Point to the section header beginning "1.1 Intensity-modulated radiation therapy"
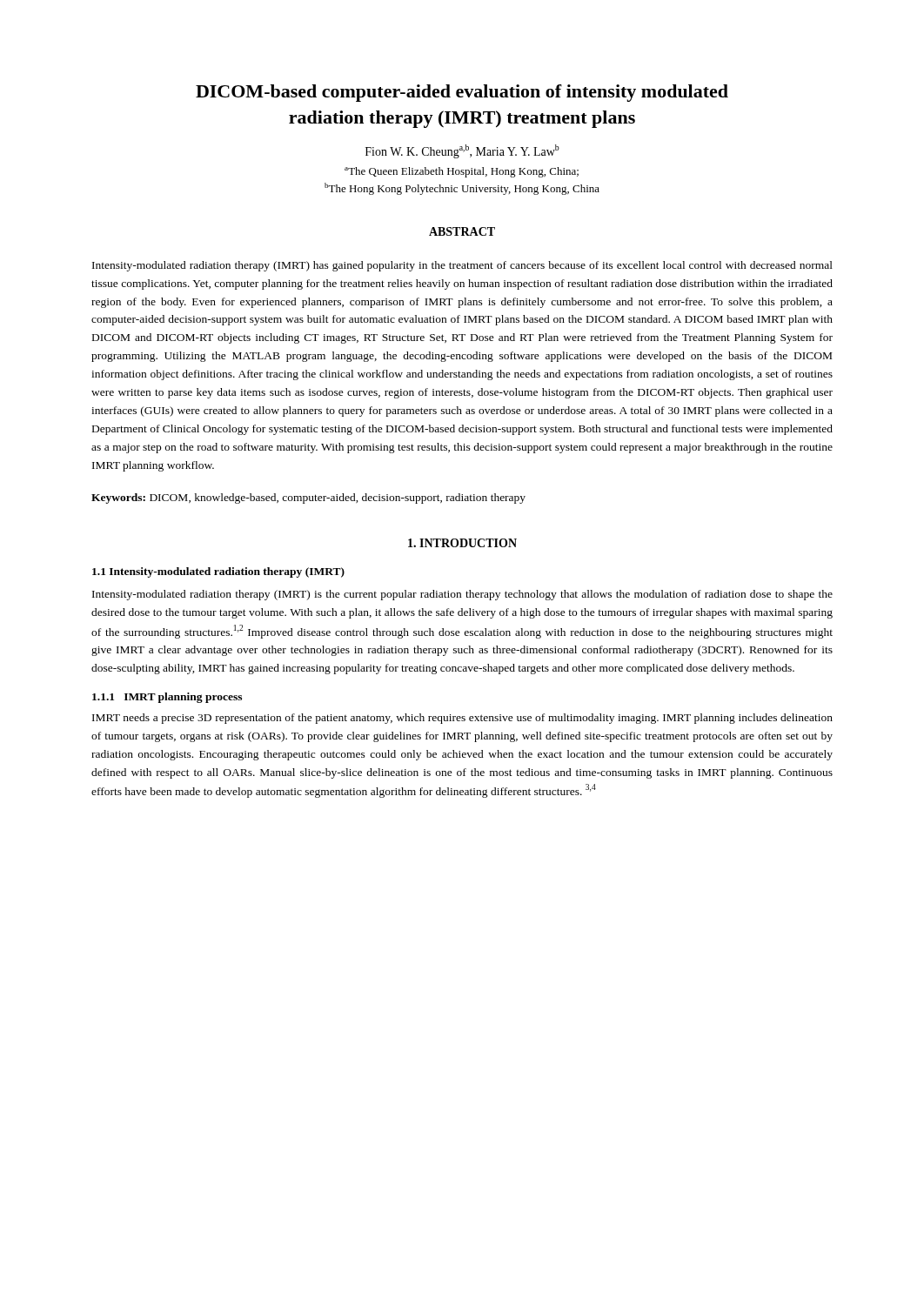Image resolution: width=924 pixels, height=1305 pixels. pyautogui.click(x=218, y=571)
